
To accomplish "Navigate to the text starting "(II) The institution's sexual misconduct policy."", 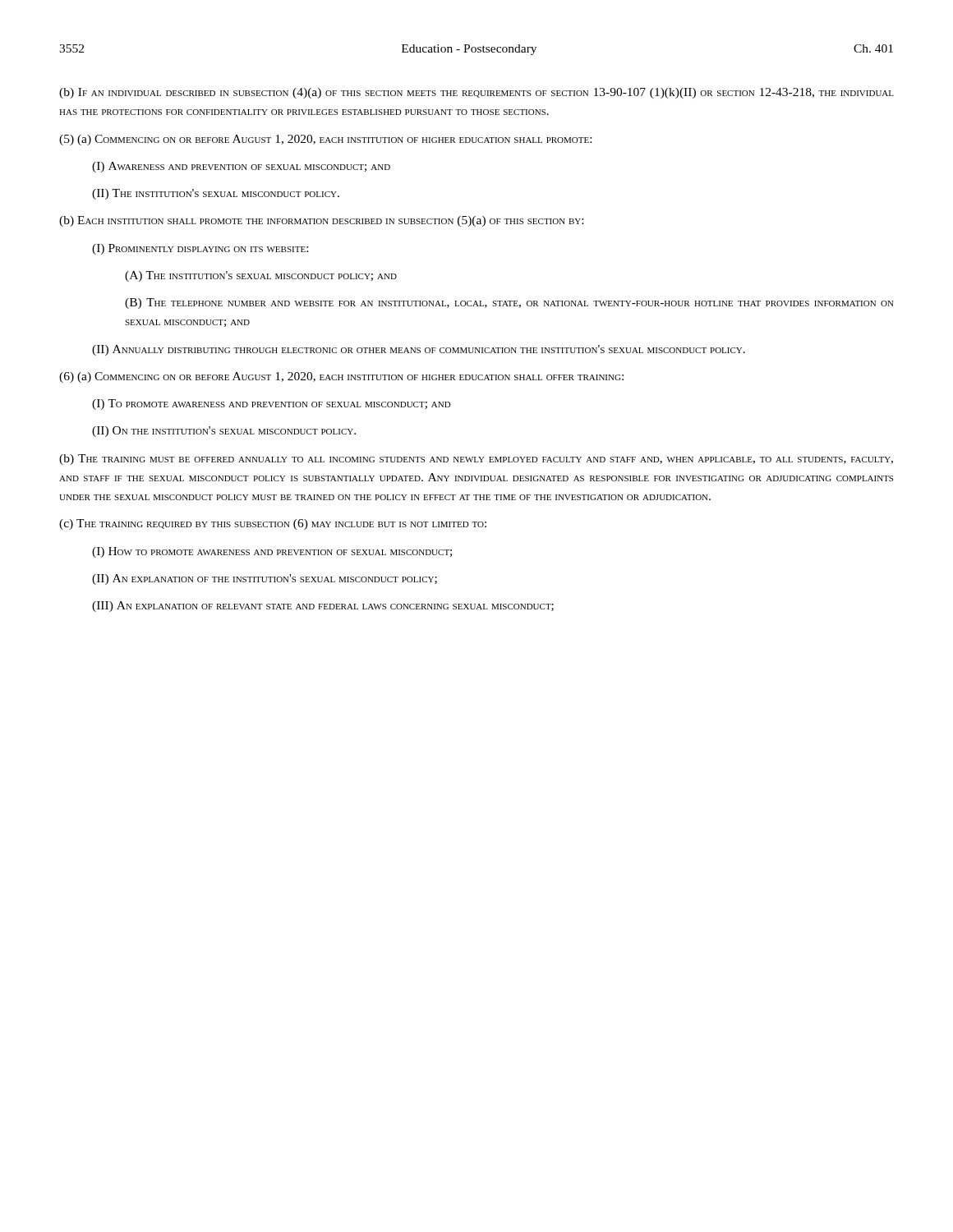I will coord(216,193).
